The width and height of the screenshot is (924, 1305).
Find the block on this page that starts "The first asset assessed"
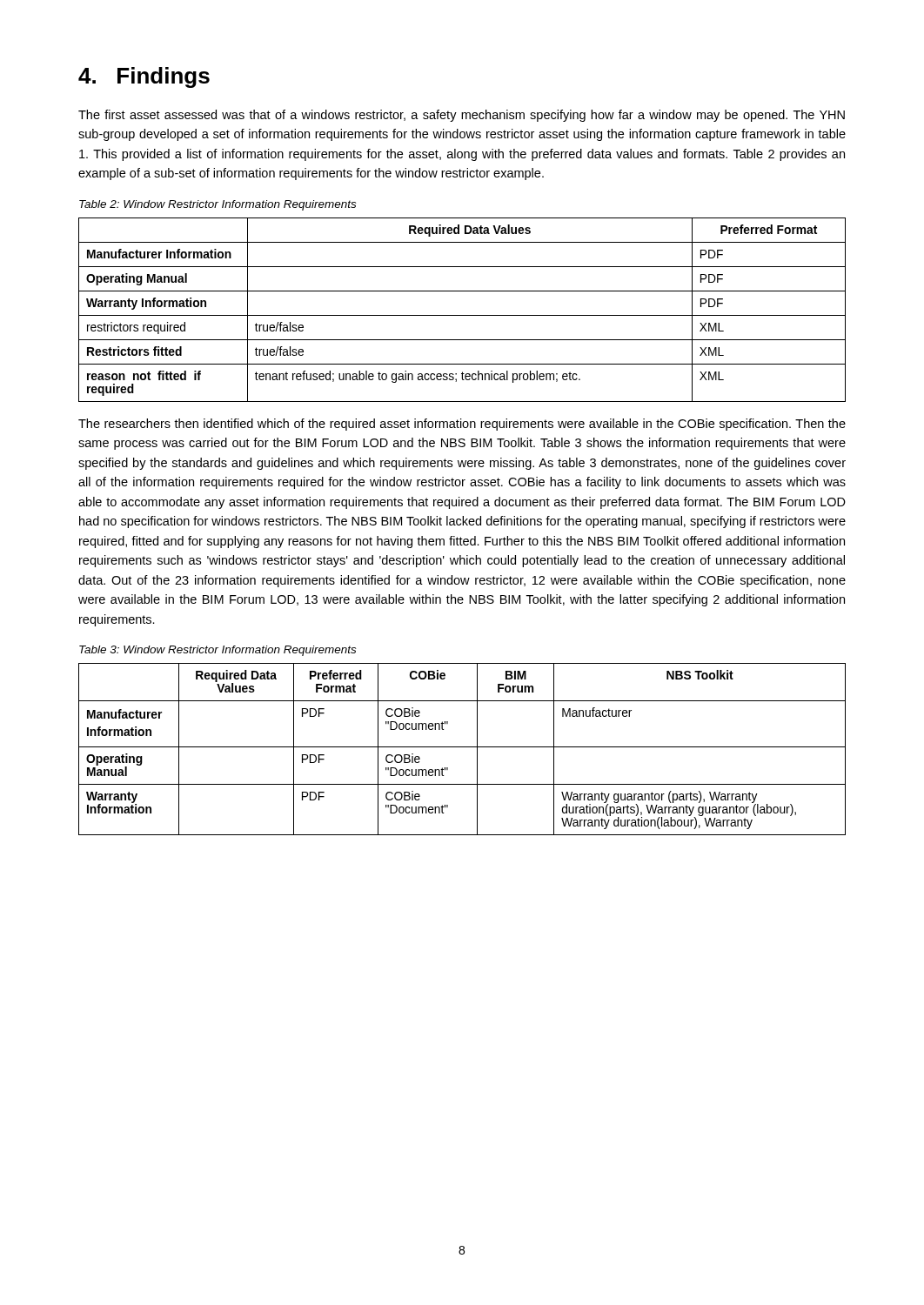click(x=462, y=144)
